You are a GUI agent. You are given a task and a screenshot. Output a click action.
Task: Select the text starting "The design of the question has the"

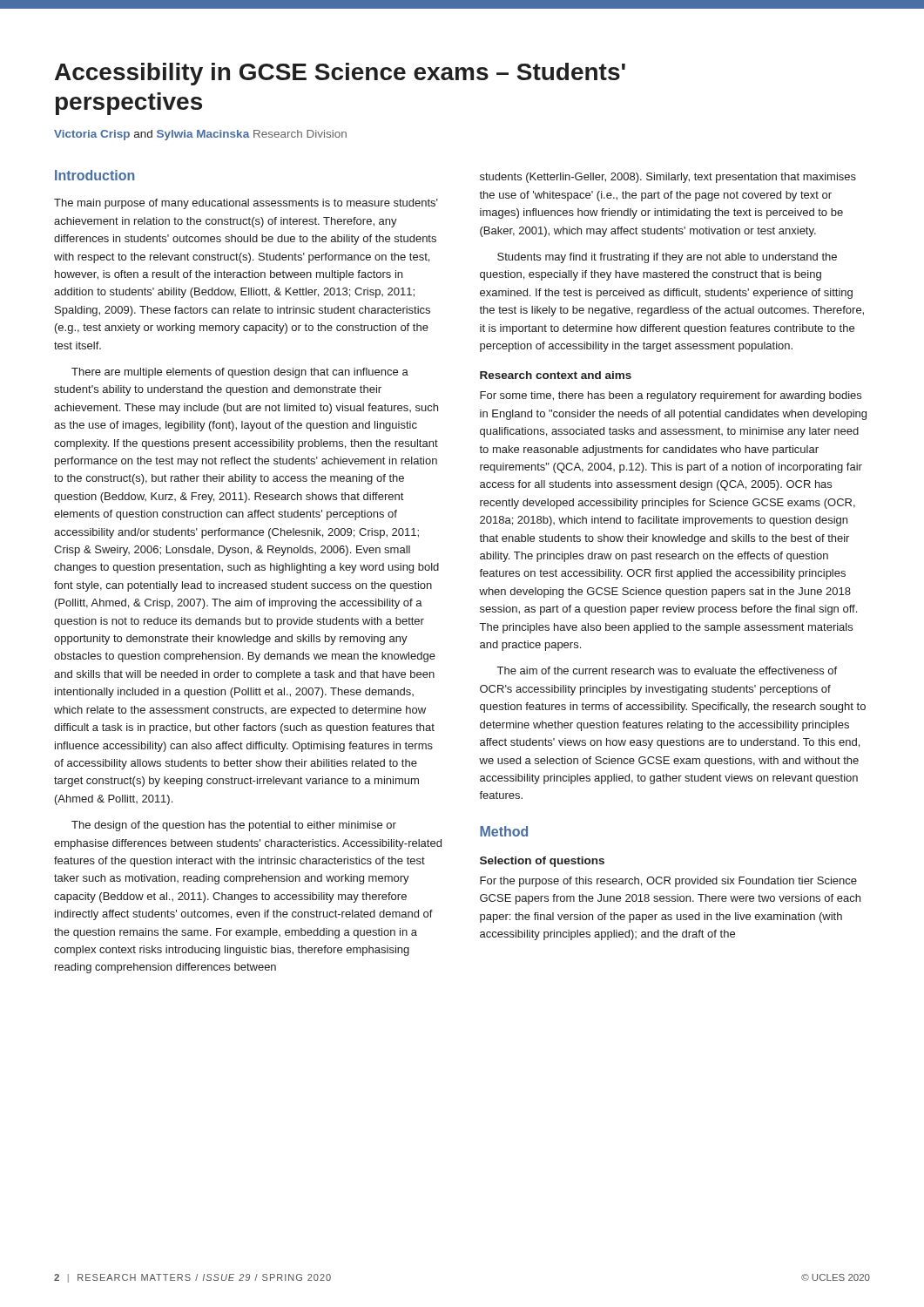(249, 897)
